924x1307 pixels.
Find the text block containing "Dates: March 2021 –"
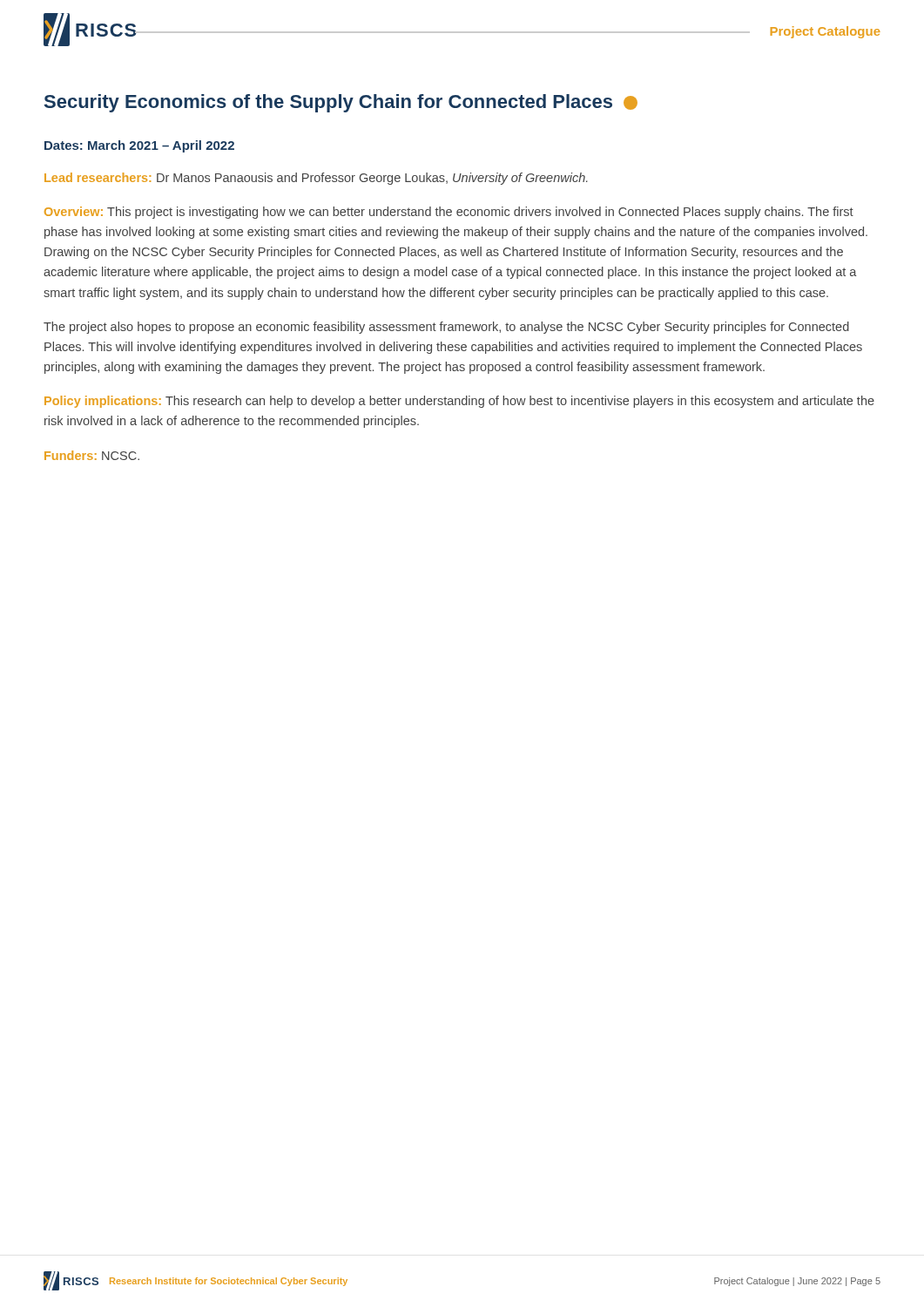(x=139, y=145)
